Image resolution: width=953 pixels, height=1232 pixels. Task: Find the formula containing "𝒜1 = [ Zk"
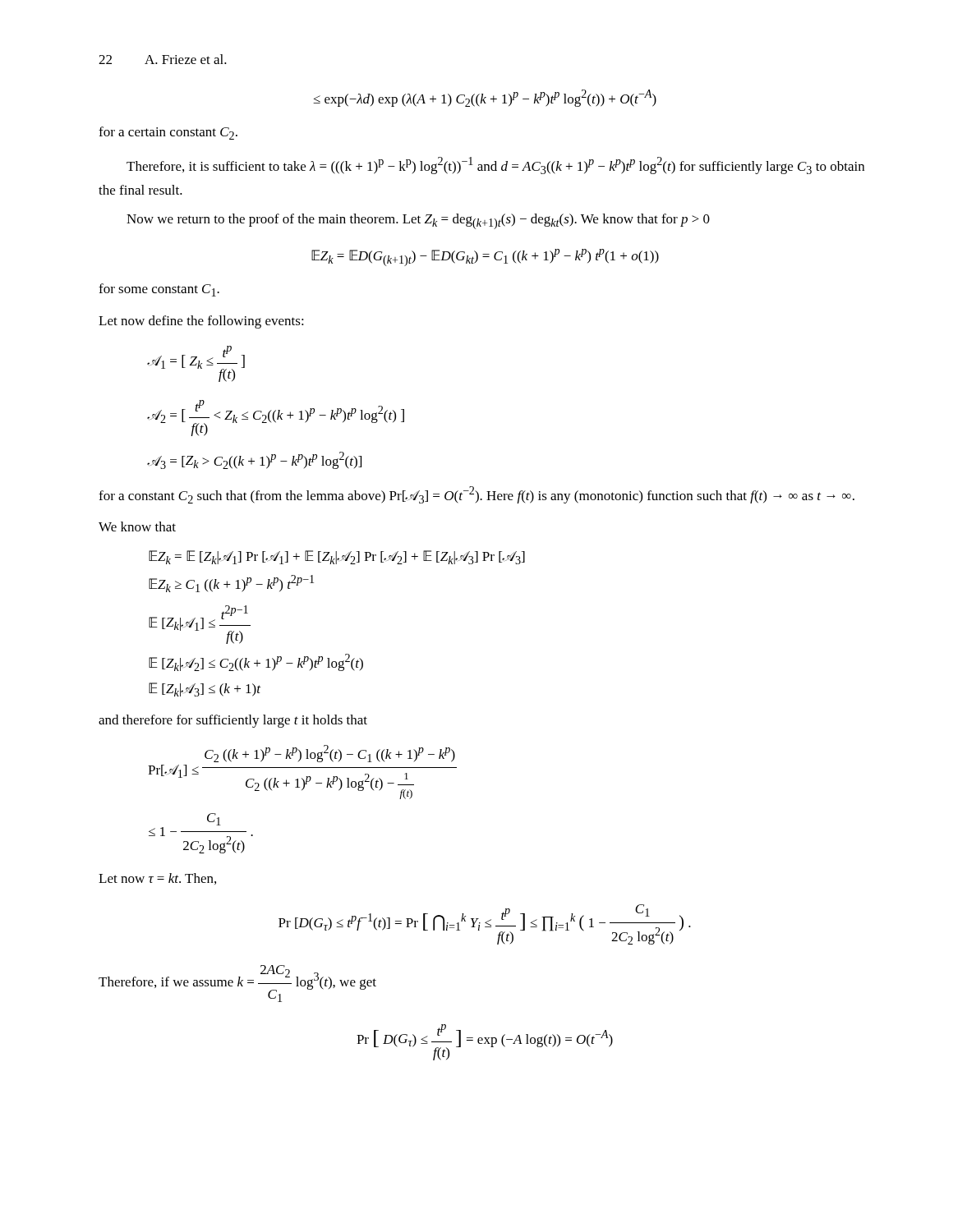[x=196, y=364]
